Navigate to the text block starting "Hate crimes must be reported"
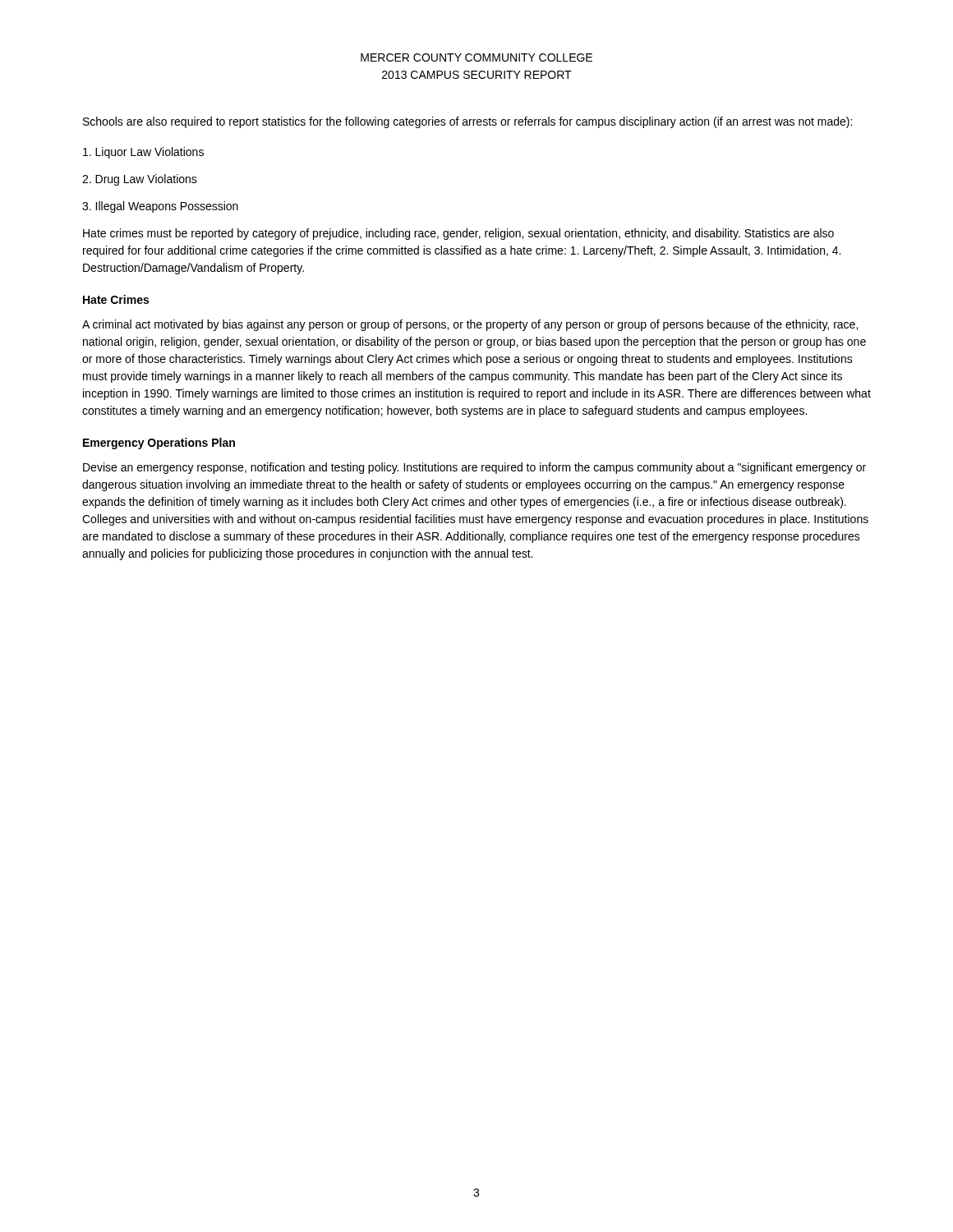This screenshot has height=1232, width=953. coord(462,251)
